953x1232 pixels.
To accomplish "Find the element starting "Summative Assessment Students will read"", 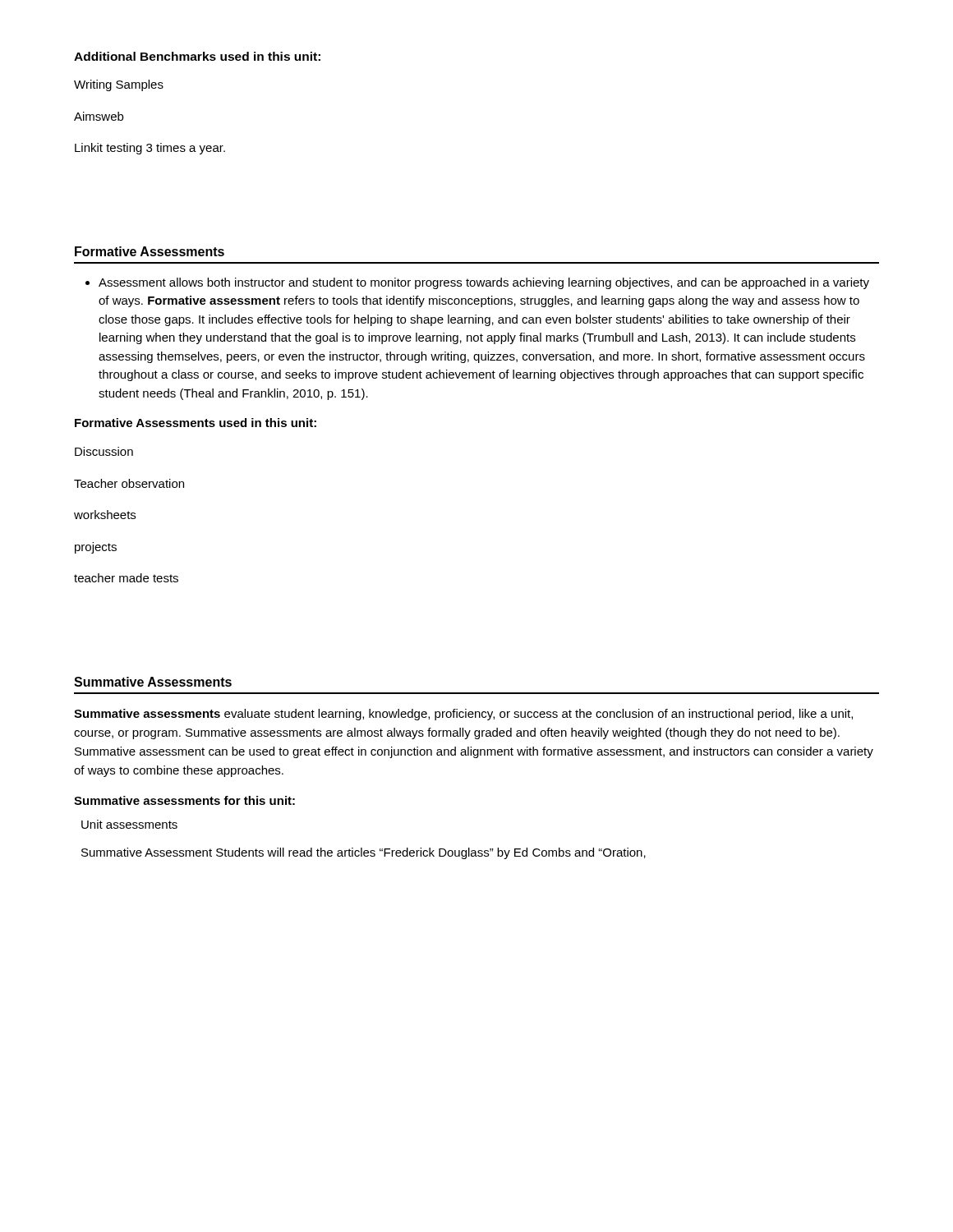I will coord(363,852).
